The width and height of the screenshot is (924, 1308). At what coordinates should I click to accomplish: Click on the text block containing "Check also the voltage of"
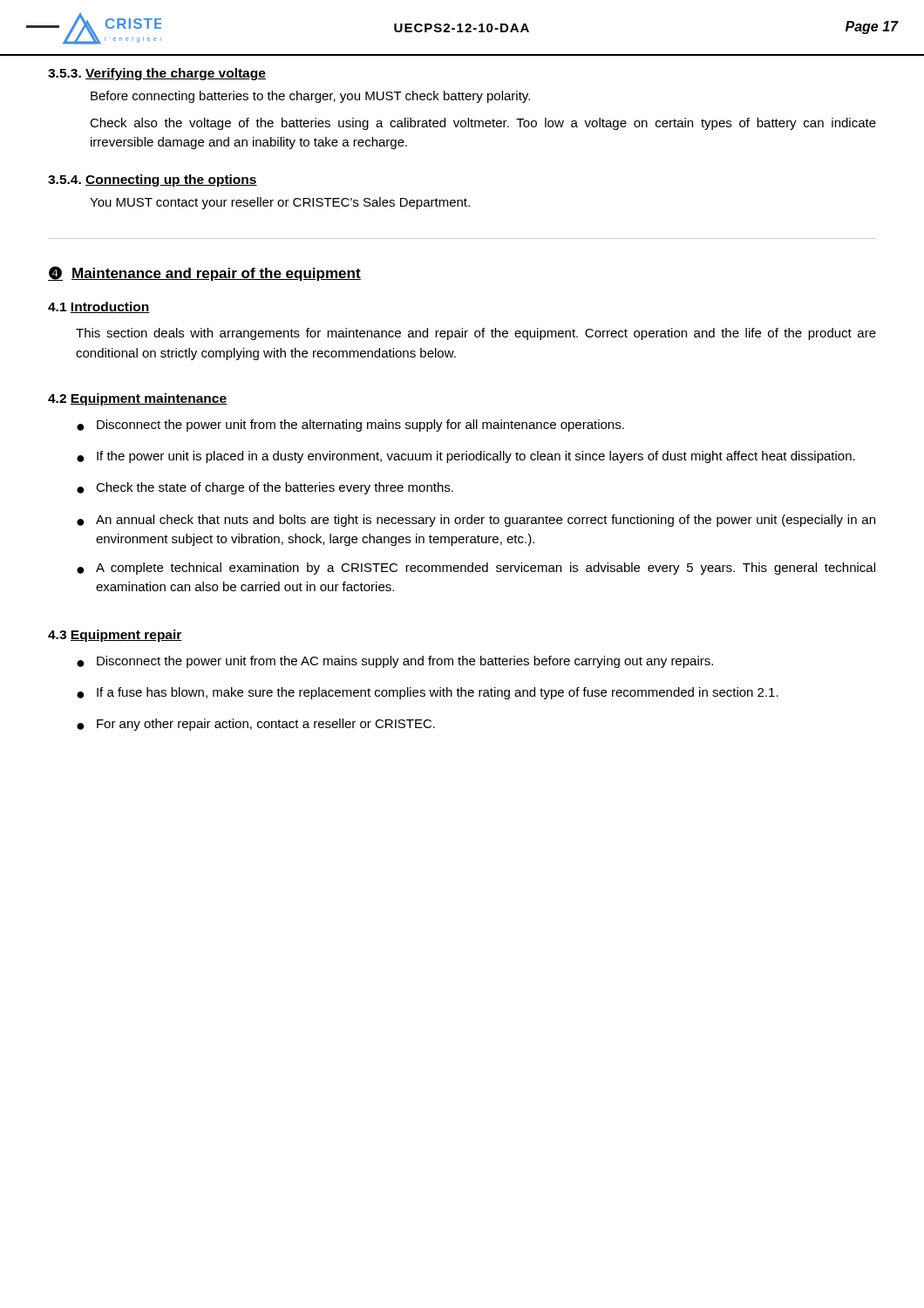click(483, 132)
